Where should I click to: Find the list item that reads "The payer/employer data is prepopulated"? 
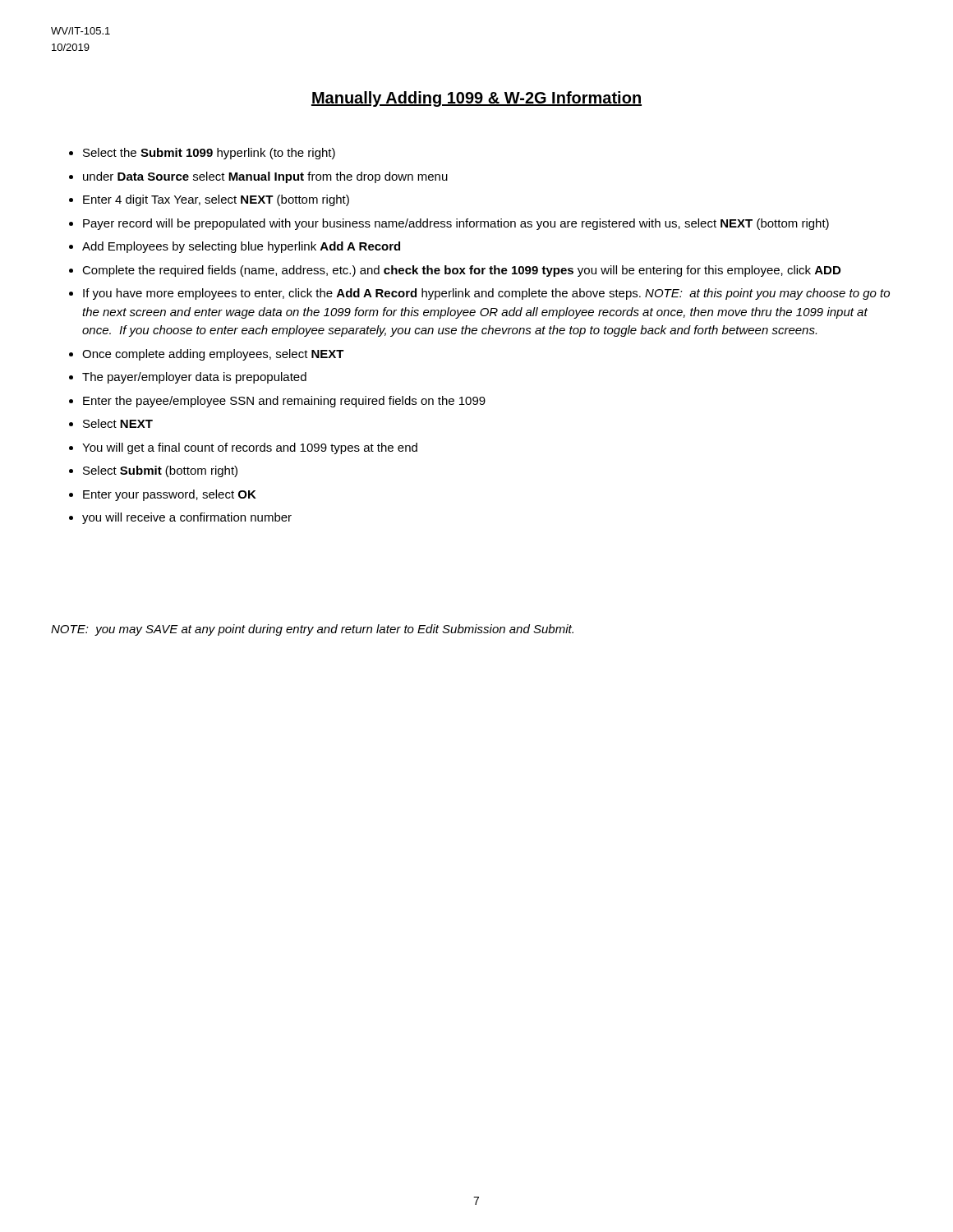195,377
